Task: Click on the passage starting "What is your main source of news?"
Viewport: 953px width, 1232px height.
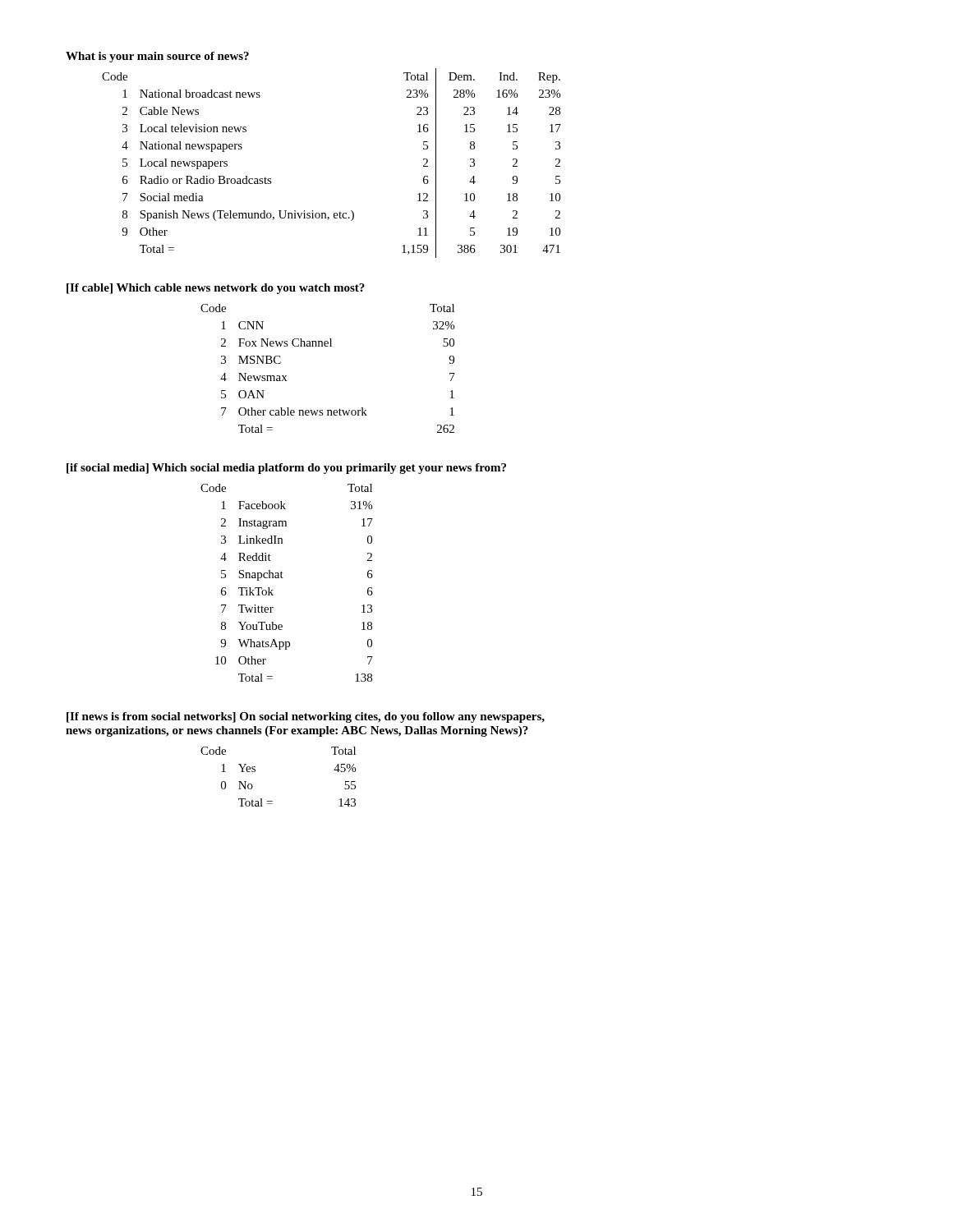Action: point(158,56)
